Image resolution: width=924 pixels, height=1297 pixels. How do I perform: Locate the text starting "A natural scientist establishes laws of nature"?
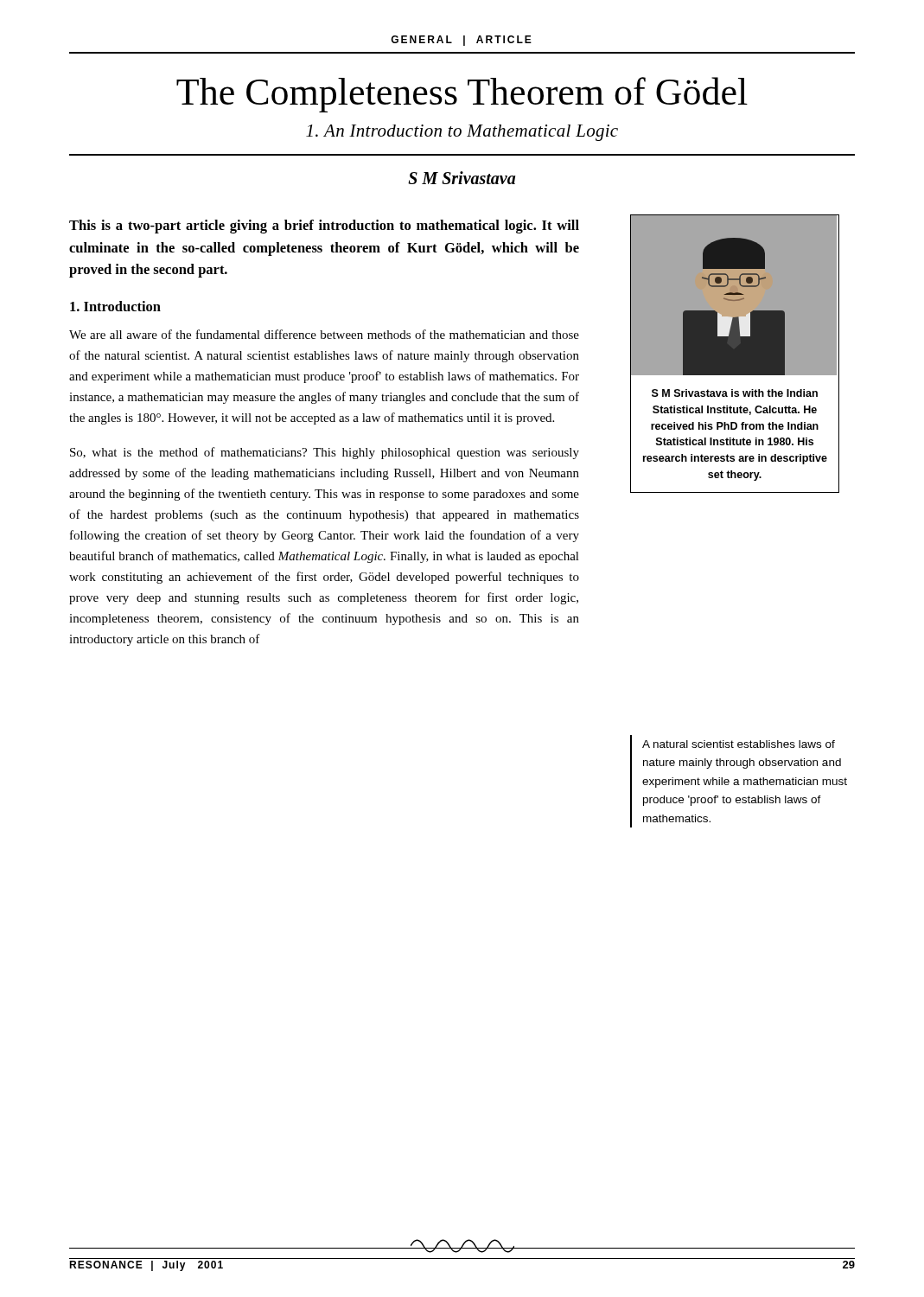point(749,781)
